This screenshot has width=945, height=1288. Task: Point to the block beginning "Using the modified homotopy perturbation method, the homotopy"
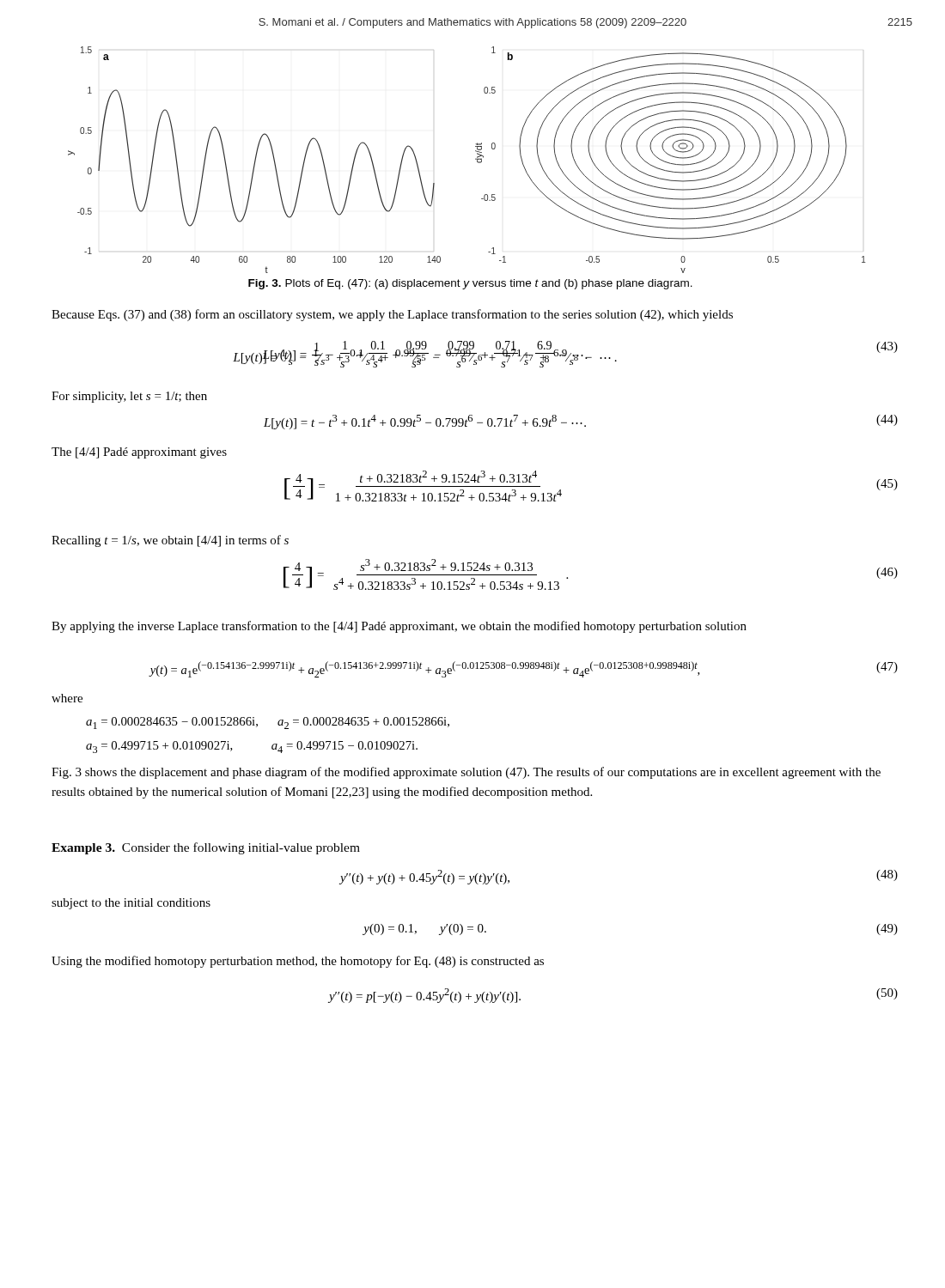click(x=298, y=961)
